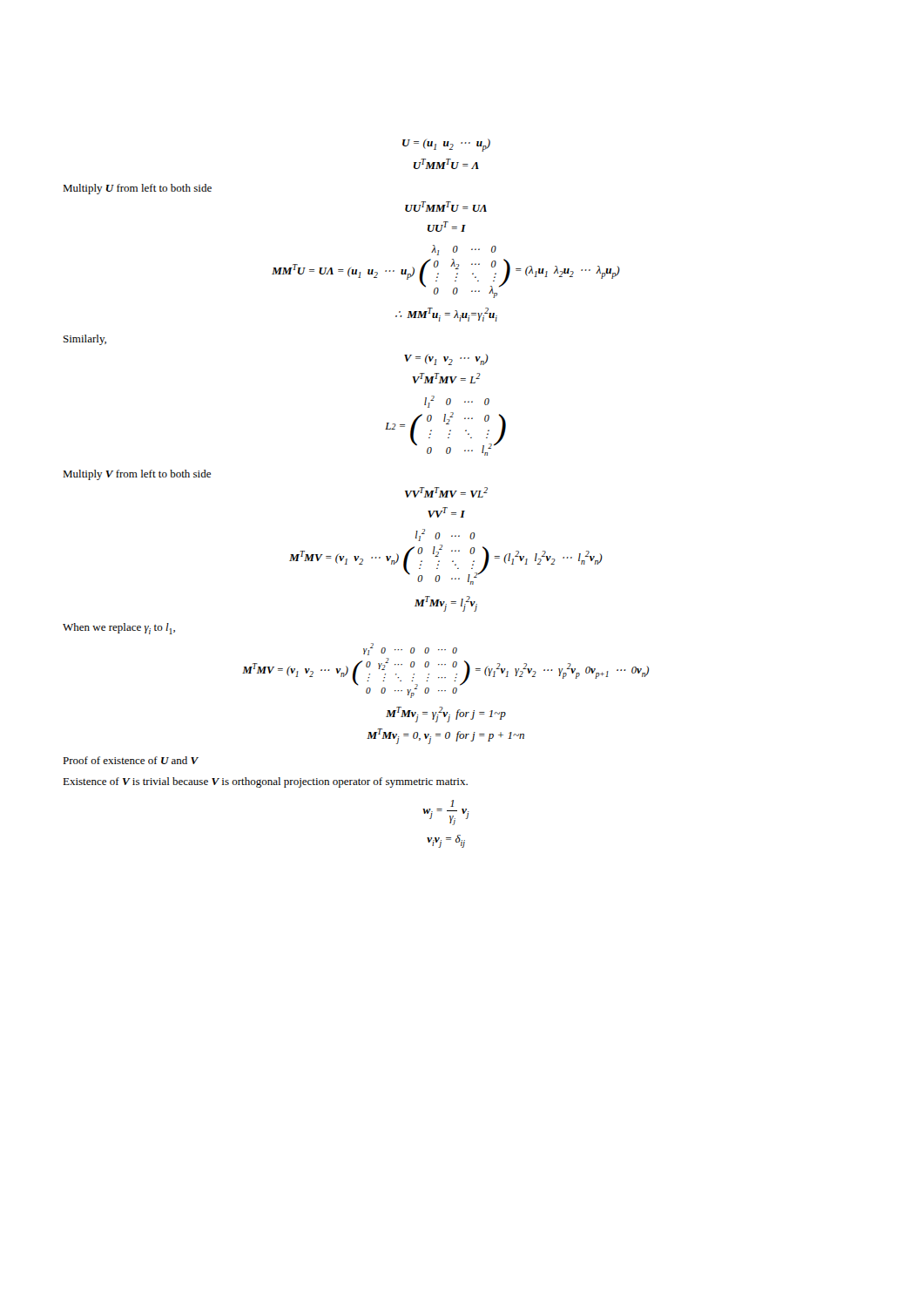Where does it say "UUTMMTU = UΛ"?

click(x=446, y=207)
